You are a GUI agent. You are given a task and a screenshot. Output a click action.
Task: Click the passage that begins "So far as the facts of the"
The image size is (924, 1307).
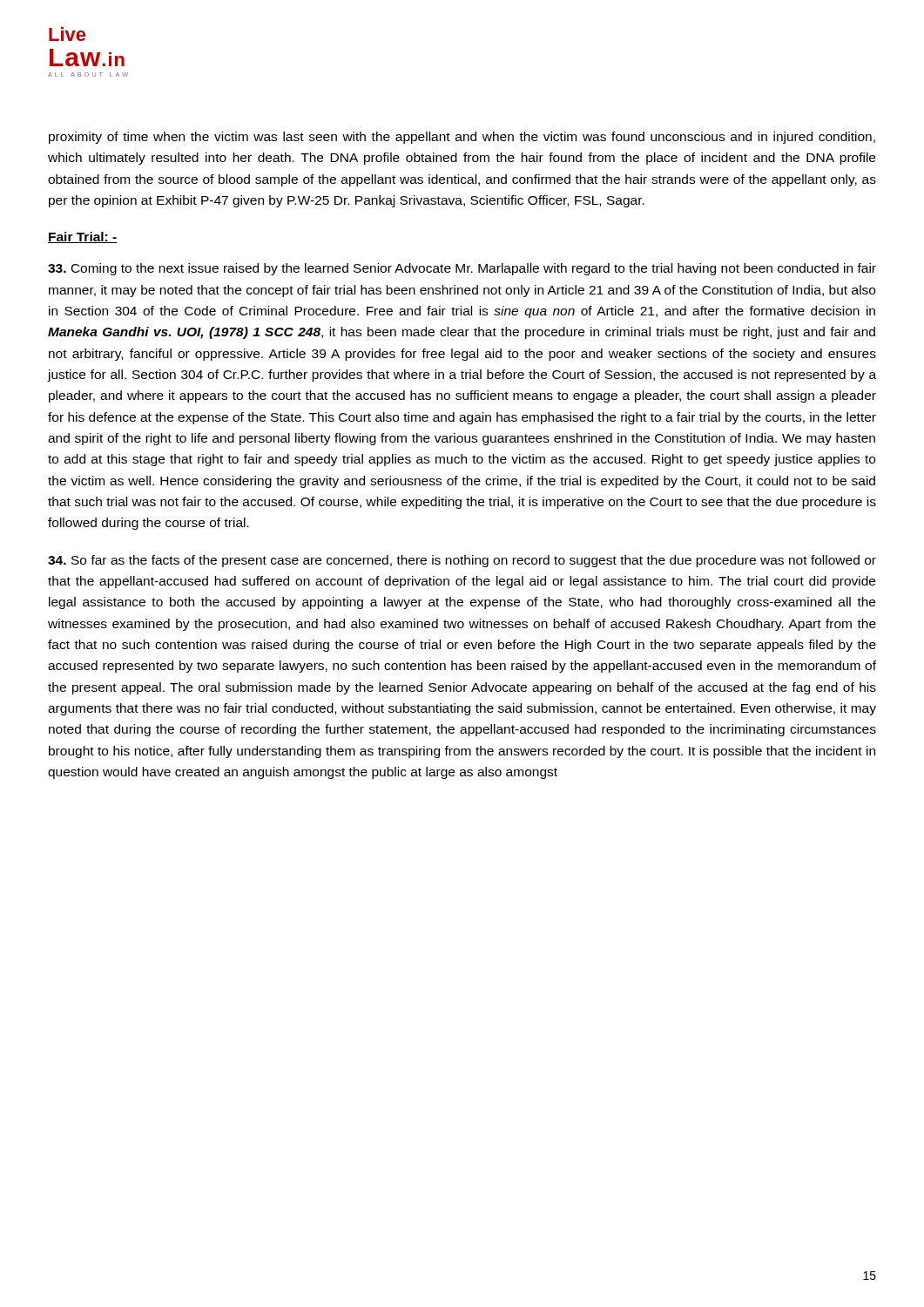(x=462, y=665)
